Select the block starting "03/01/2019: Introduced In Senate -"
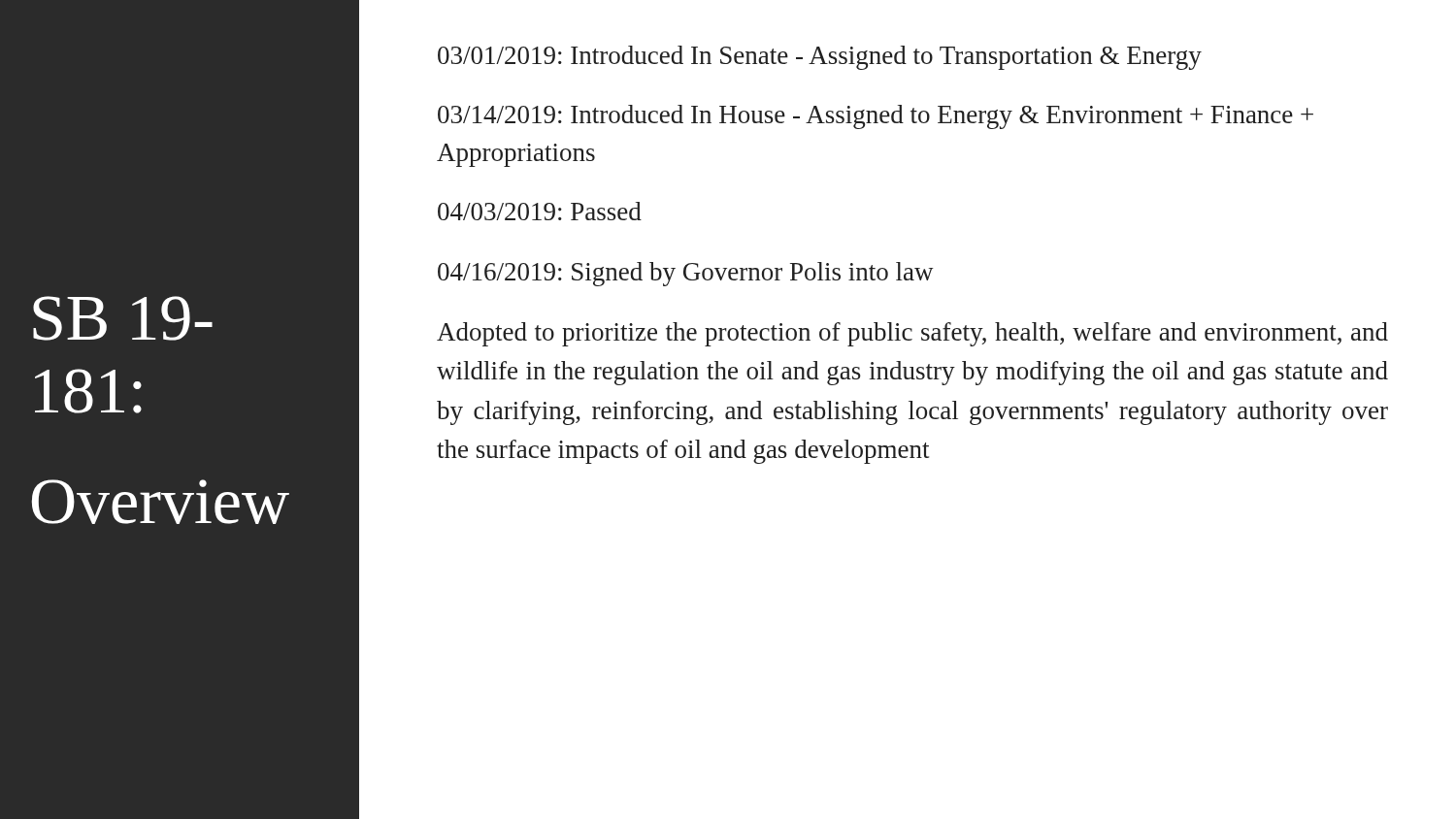This screenshot has width=1456, height=819. [819, 55]
